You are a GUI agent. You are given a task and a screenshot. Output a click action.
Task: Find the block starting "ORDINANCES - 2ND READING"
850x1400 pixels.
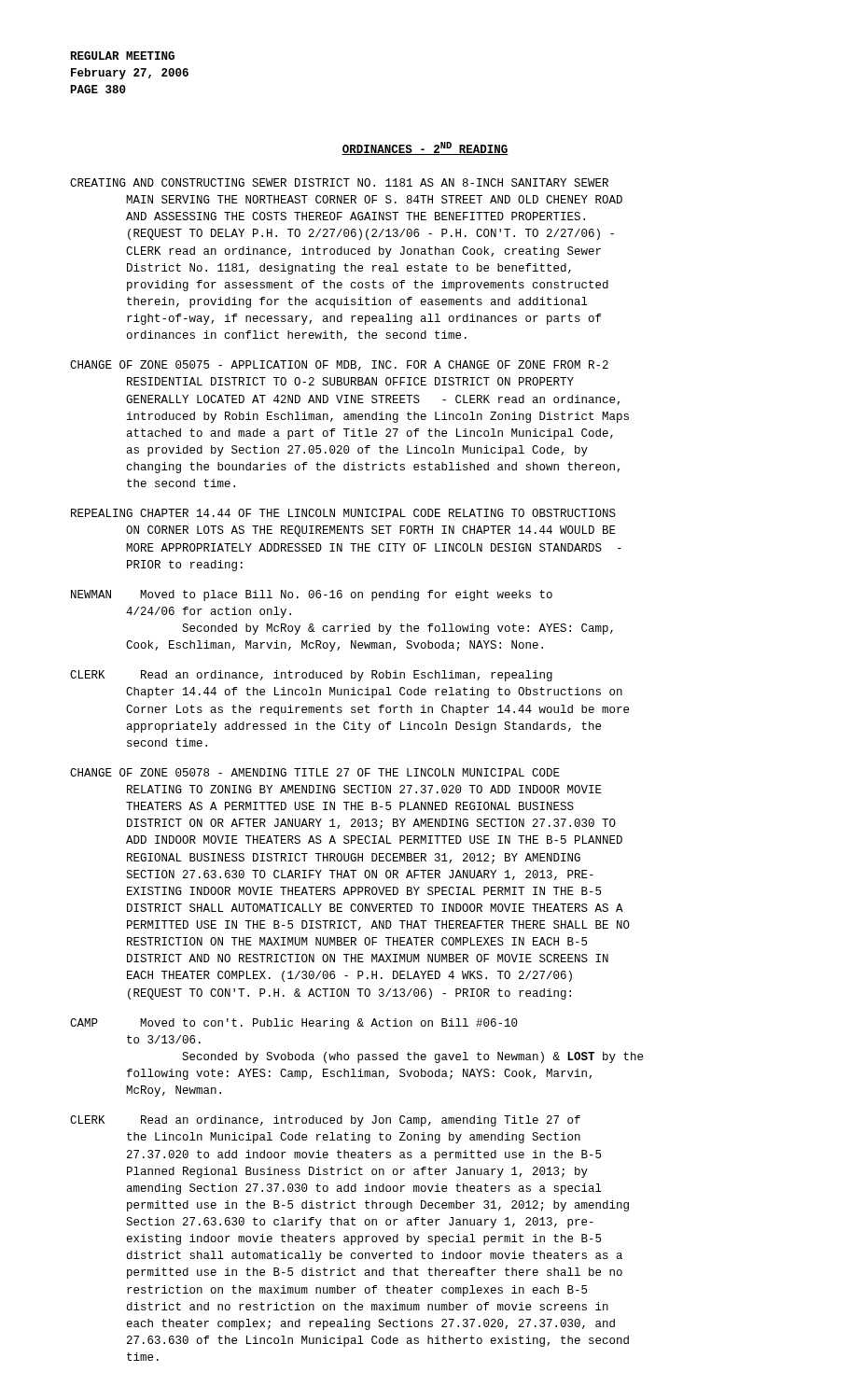click(425, 148)
